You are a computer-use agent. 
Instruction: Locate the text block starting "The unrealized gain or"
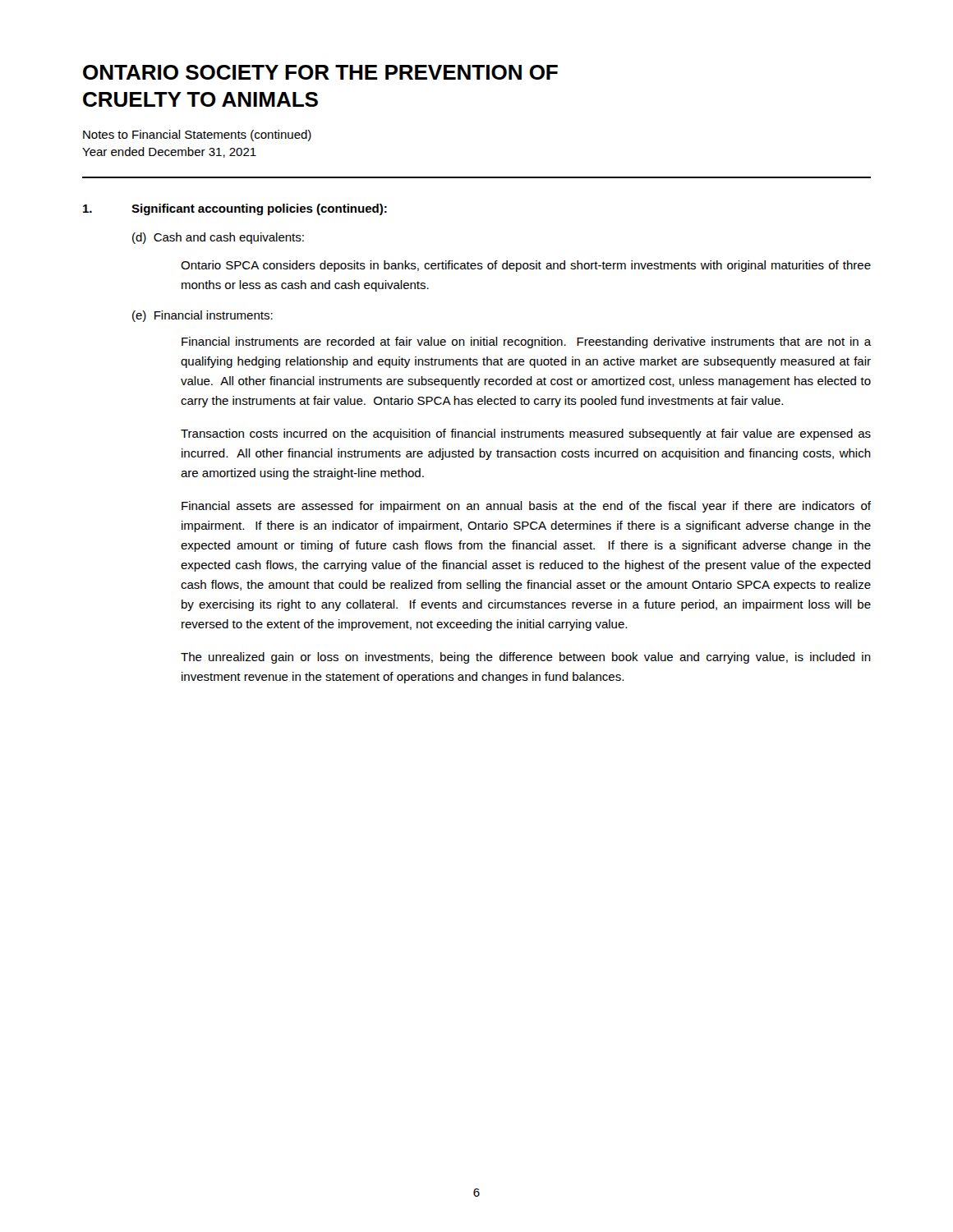tap(526, 667)
